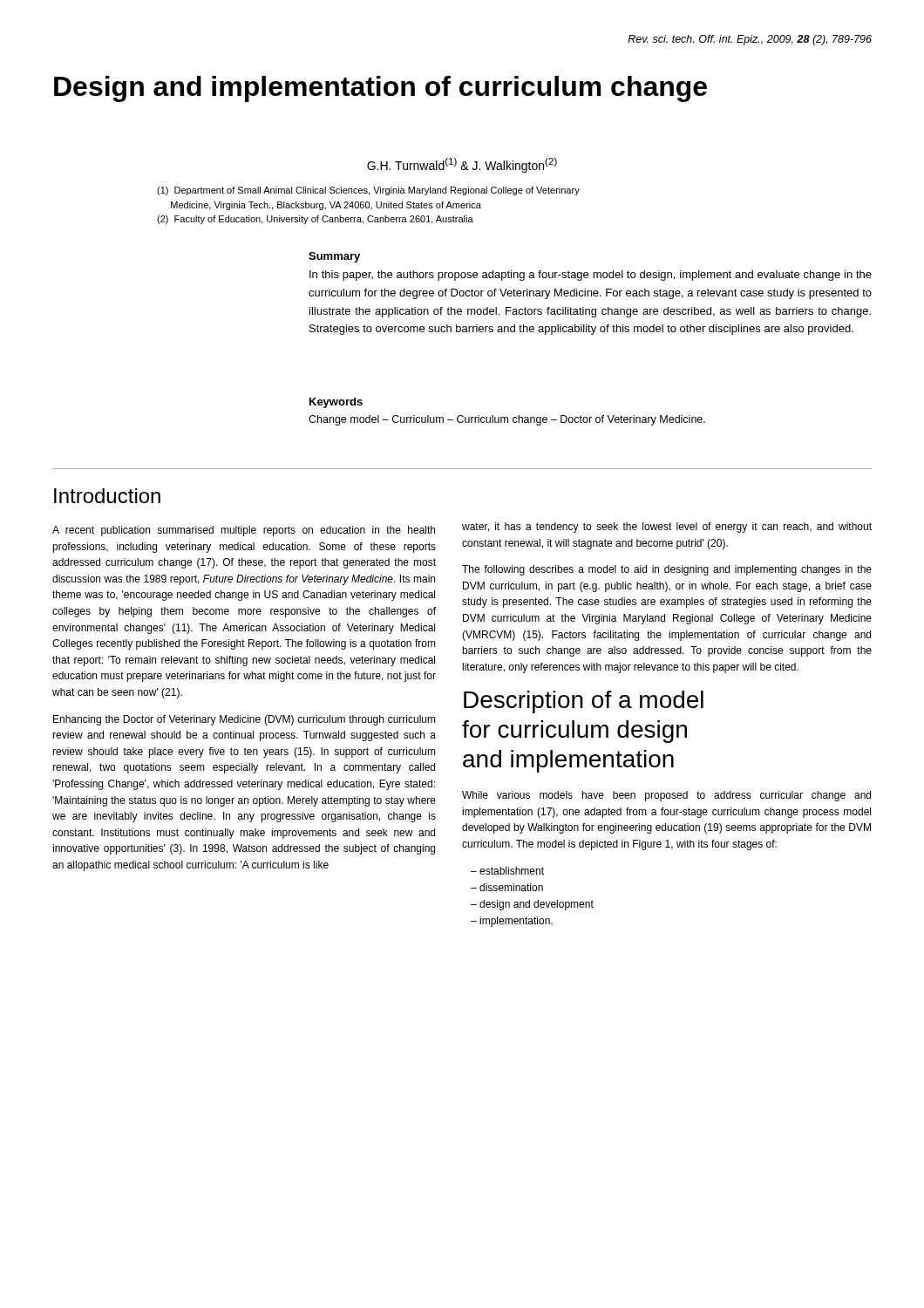Find the region starting "Change model – Curriculum –"
924x1308 pixels.
(507, 419)
